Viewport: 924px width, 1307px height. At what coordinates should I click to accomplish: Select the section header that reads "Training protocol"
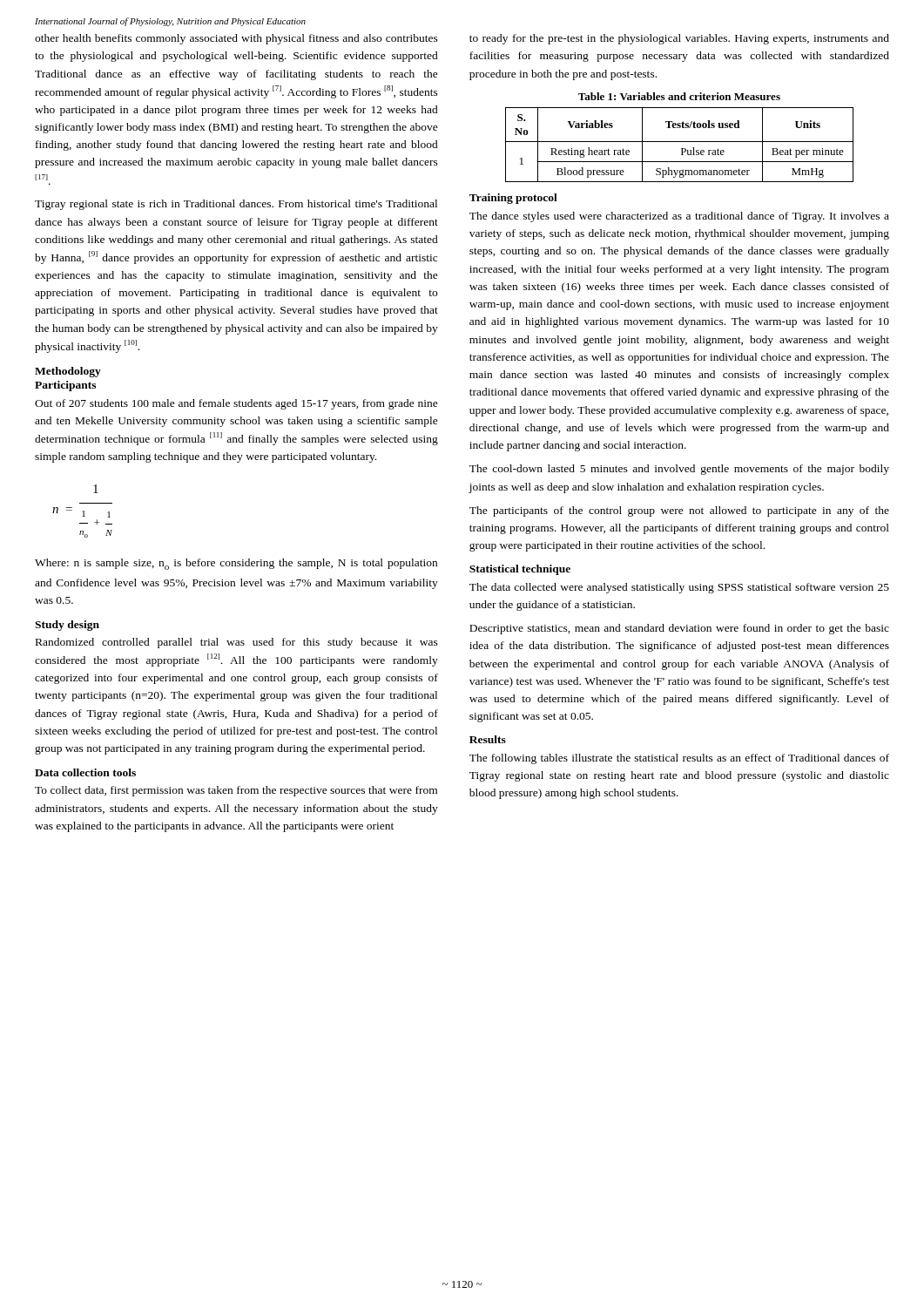(x=513, y=197)
